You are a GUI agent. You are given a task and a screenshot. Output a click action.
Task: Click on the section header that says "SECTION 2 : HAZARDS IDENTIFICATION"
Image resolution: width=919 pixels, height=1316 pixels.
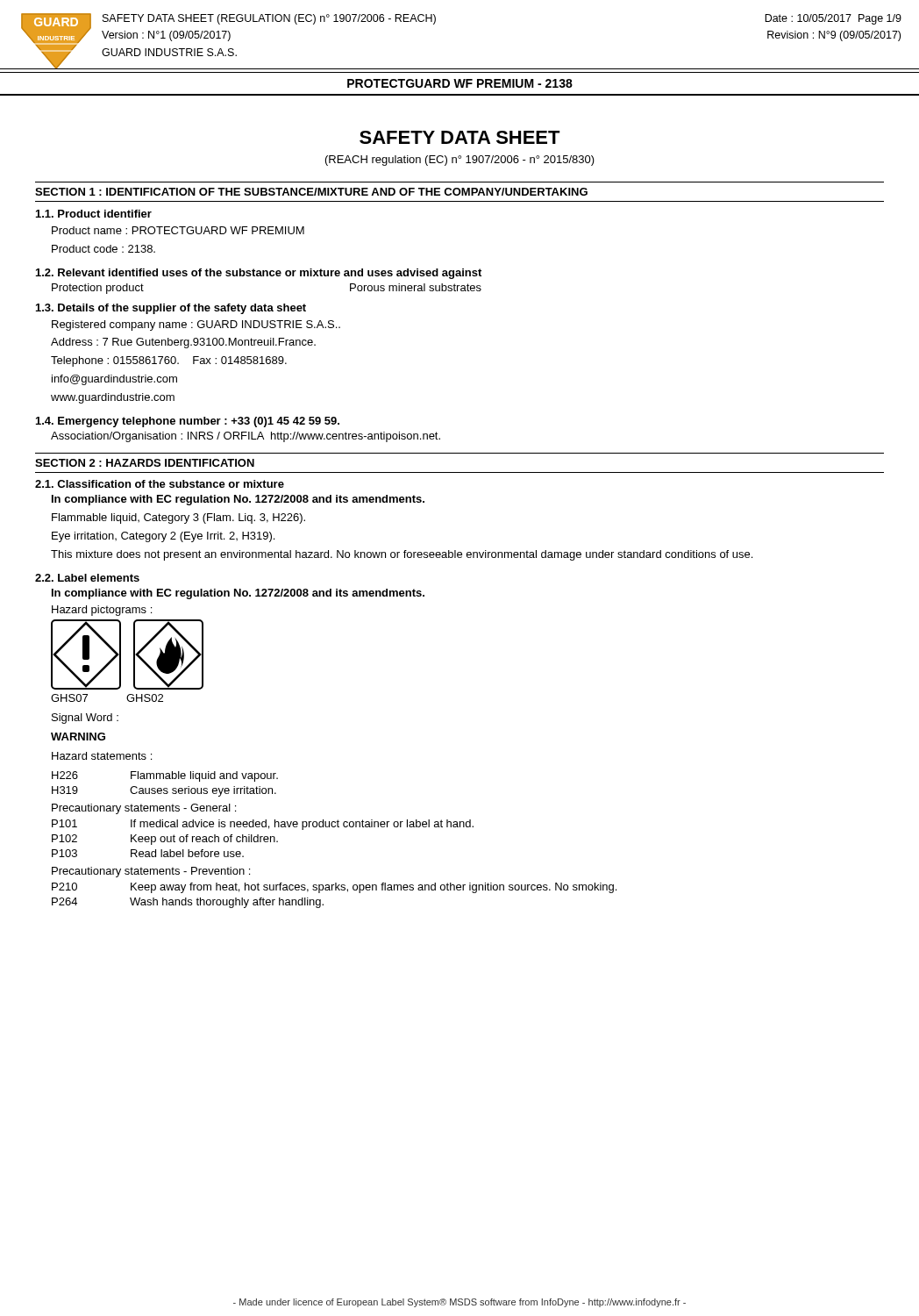pyautogui.click(x=145, y=462)
